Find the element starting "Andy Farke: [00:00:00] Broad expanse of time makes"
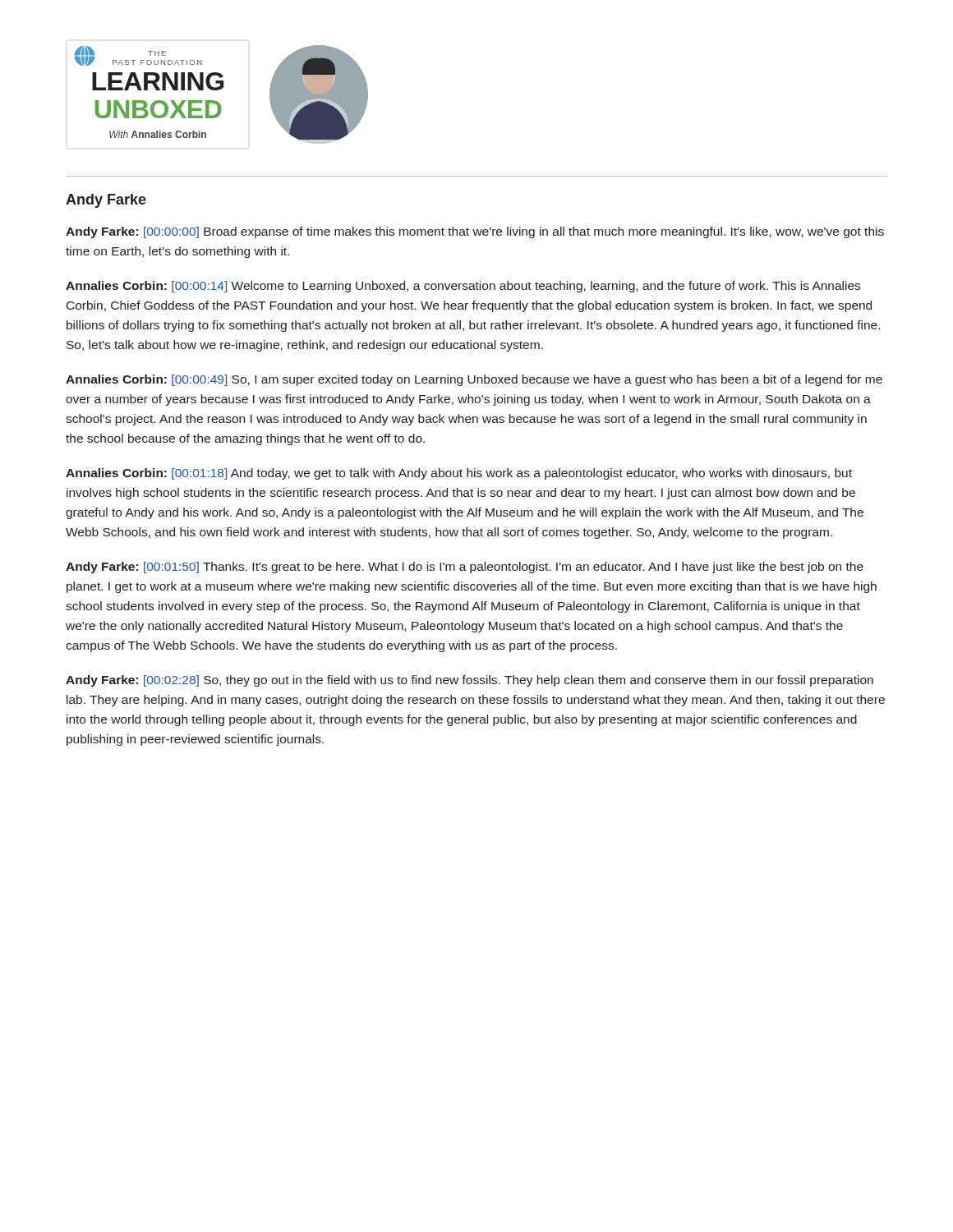This screenshot has width=953, height=1232. pos(475,241)
